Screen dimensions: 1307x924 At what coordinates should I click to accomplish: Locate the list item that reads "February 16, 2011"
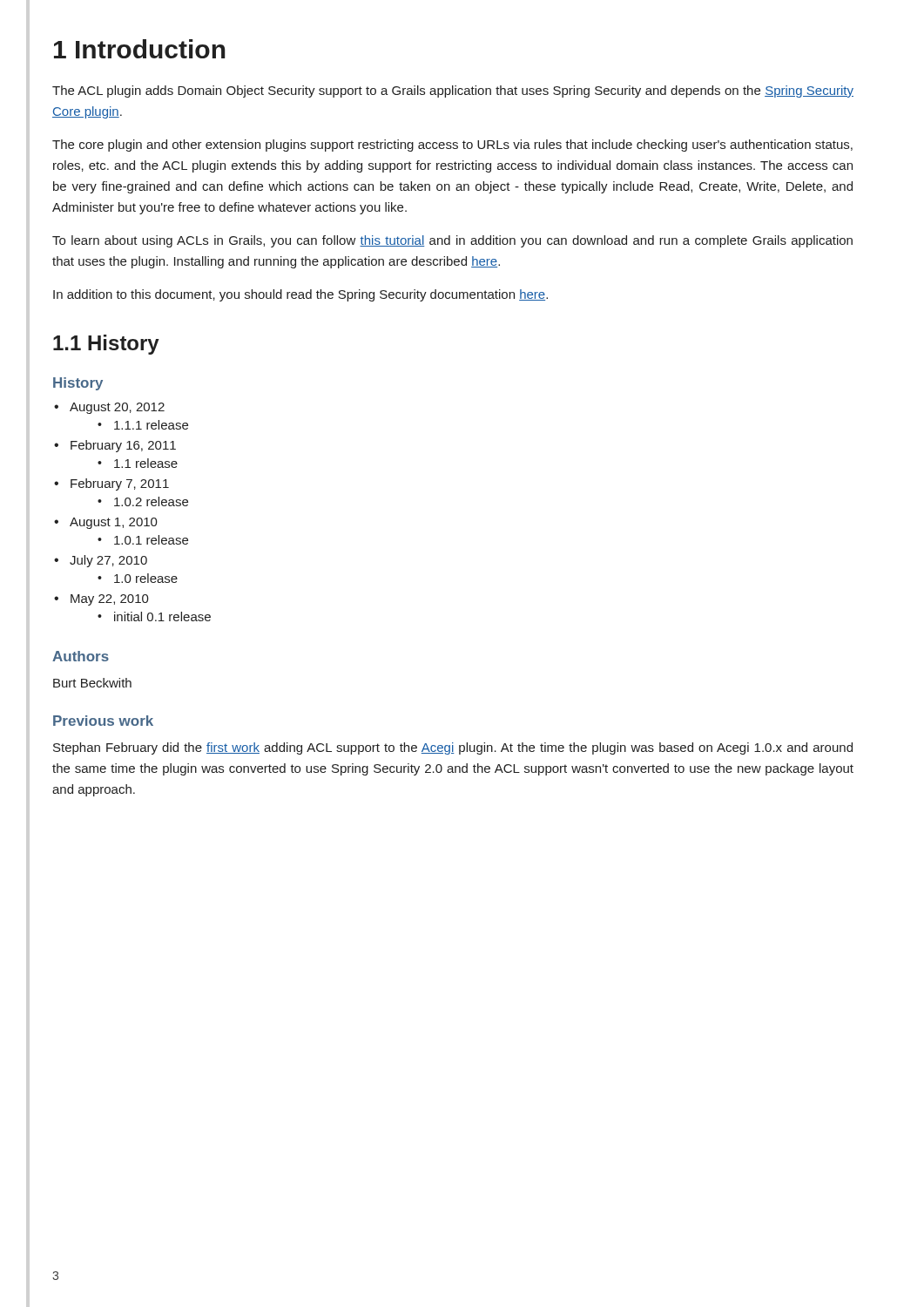[x=115, y=446]
